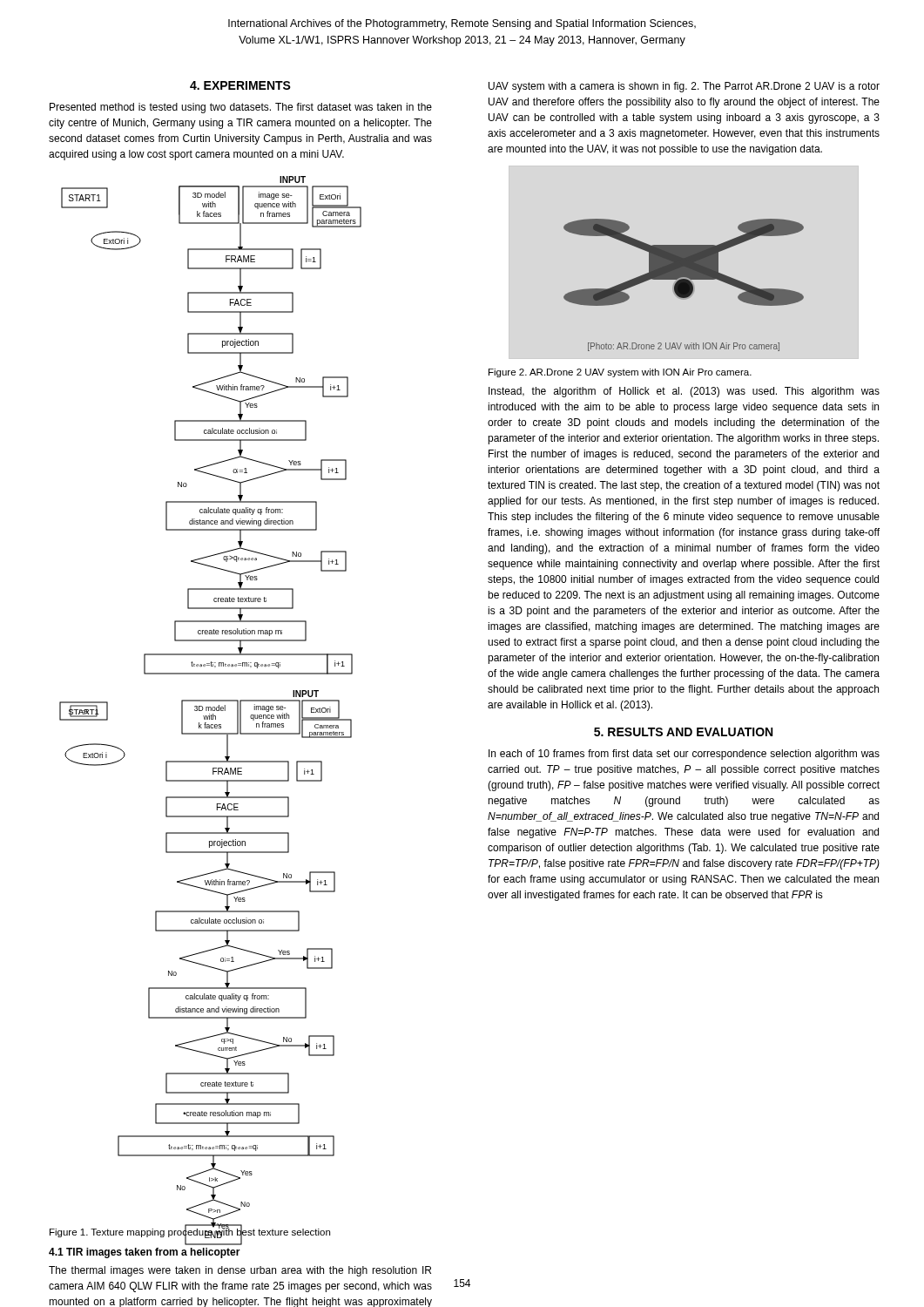Image resolution: width=924 pixels, height=1307 pixels.
Task: Locate the caption that says "Figure 1. Texture mapping procedure with best texture"
Action: [190, 1232]
